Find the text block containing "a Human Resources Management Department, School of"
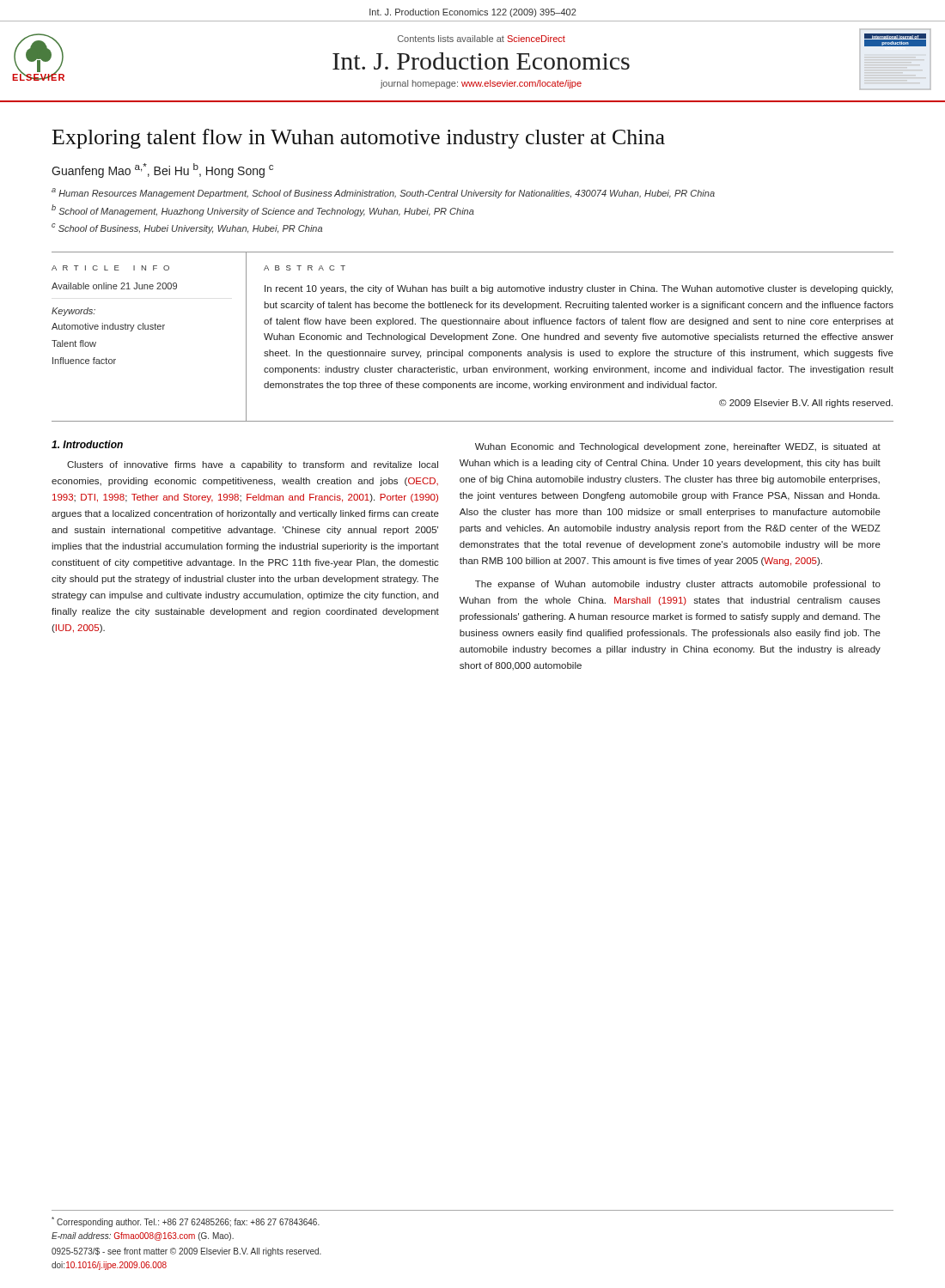 [x=383, y=210]
